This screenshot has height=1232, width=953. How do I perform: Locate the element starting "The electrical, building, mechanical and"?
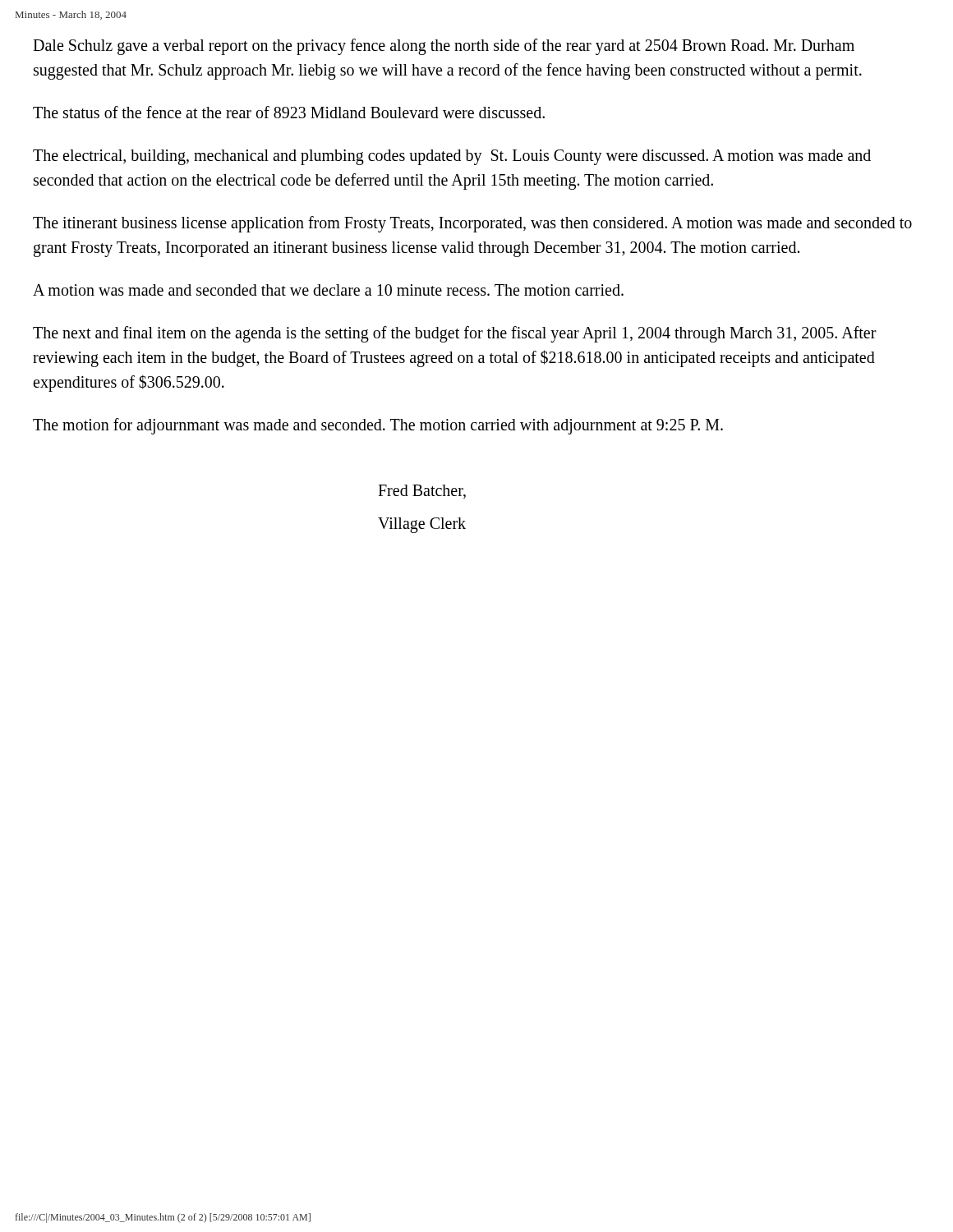(452, 168)
